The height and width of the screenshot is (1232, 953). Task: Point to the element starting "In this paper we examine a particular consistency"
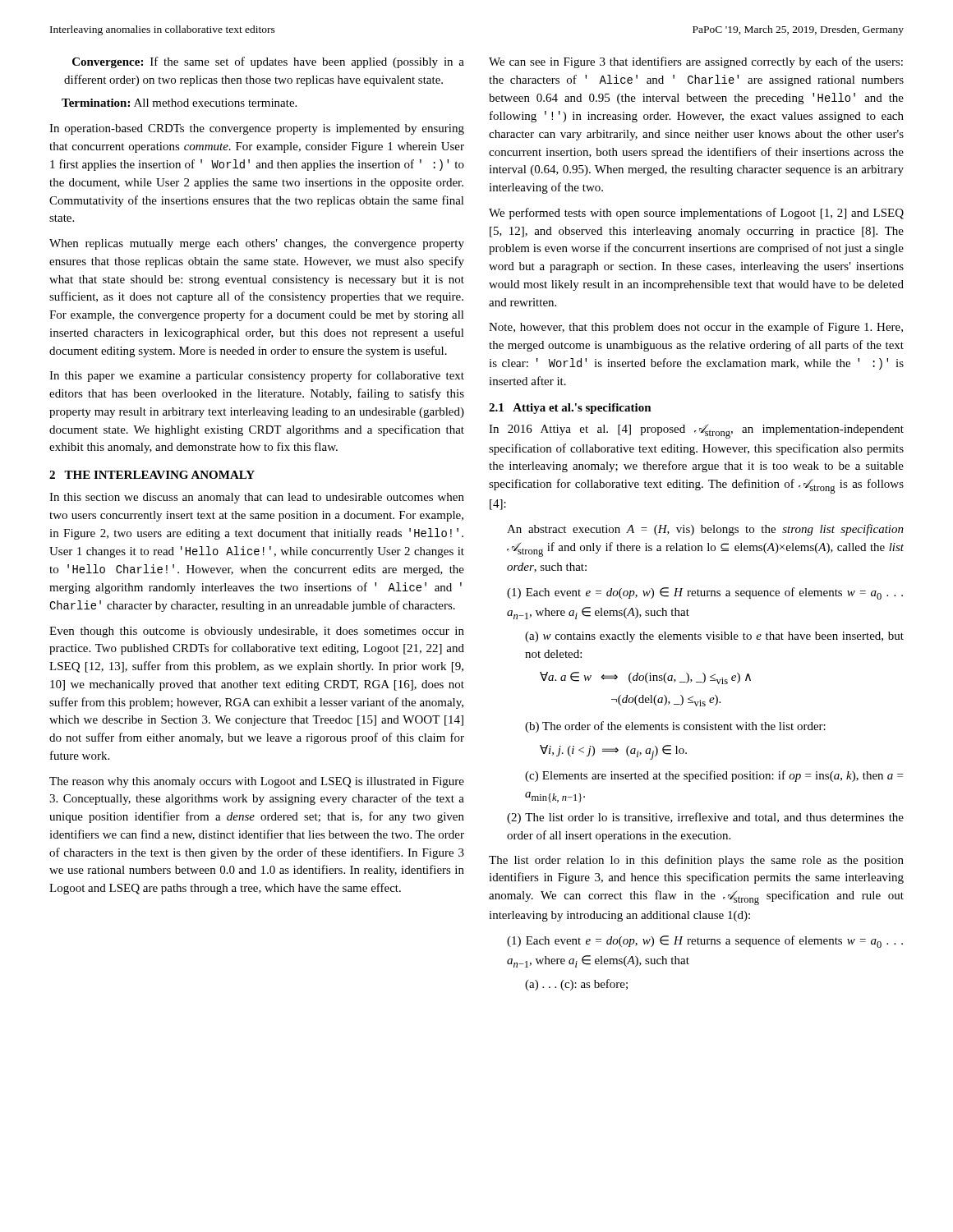tap(257, 412)
